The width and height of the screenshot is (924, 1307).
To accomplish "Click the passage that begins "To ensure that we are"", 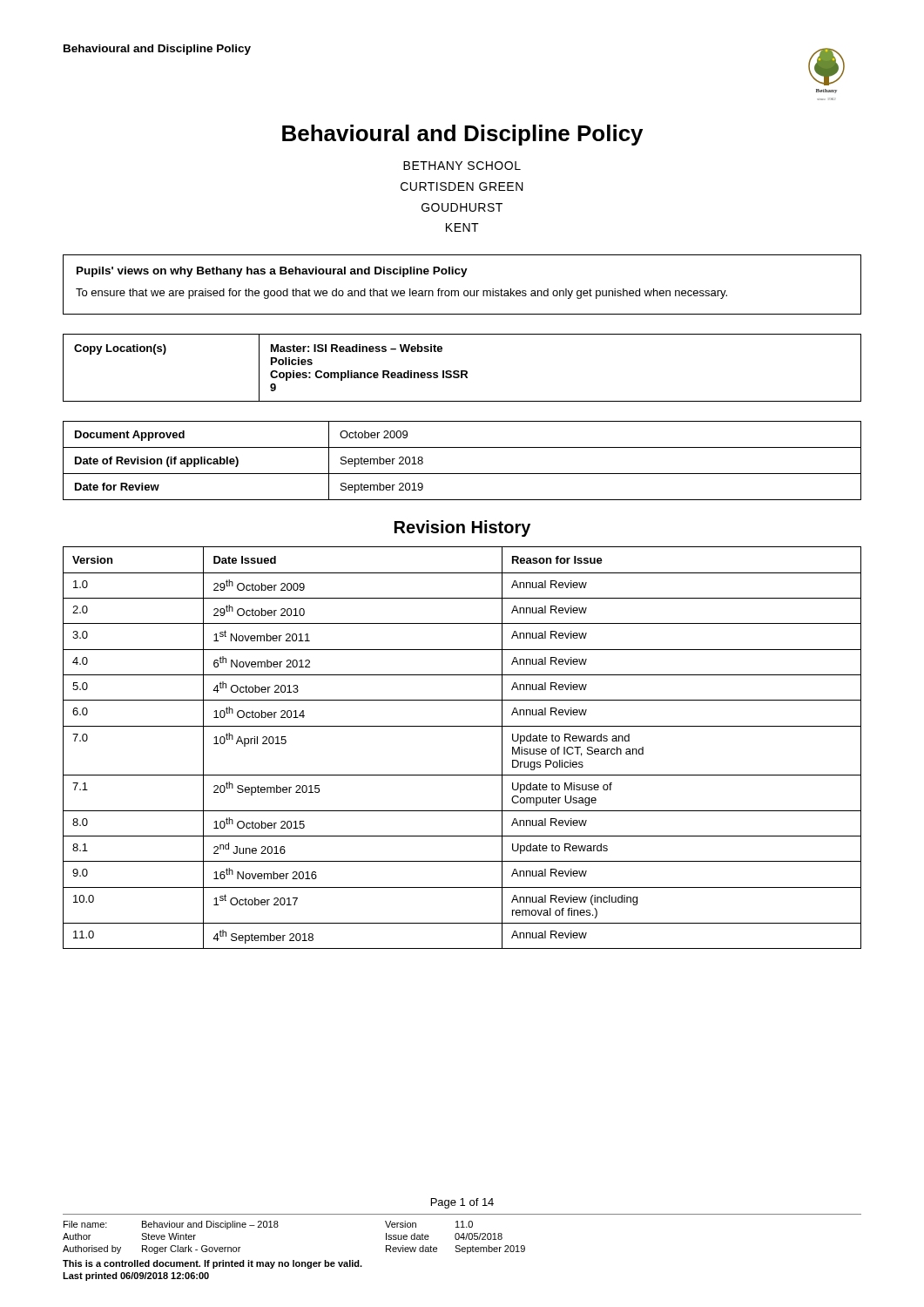I will pyautogui.click(x=402, y=293).
